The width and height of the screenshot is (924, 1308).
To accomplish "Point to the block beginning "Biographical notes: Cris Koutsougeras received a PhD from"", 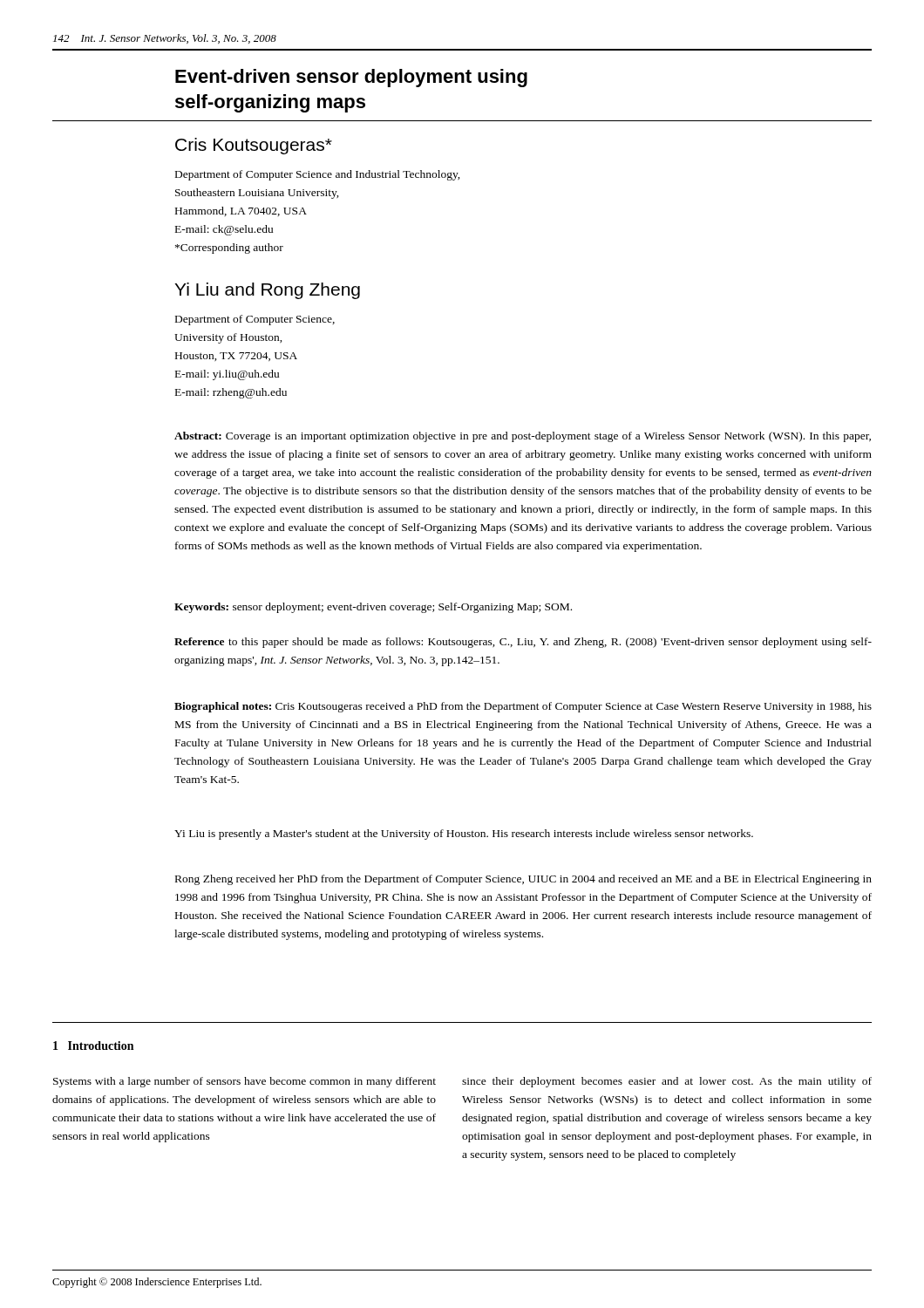I will tap(523, 742).
